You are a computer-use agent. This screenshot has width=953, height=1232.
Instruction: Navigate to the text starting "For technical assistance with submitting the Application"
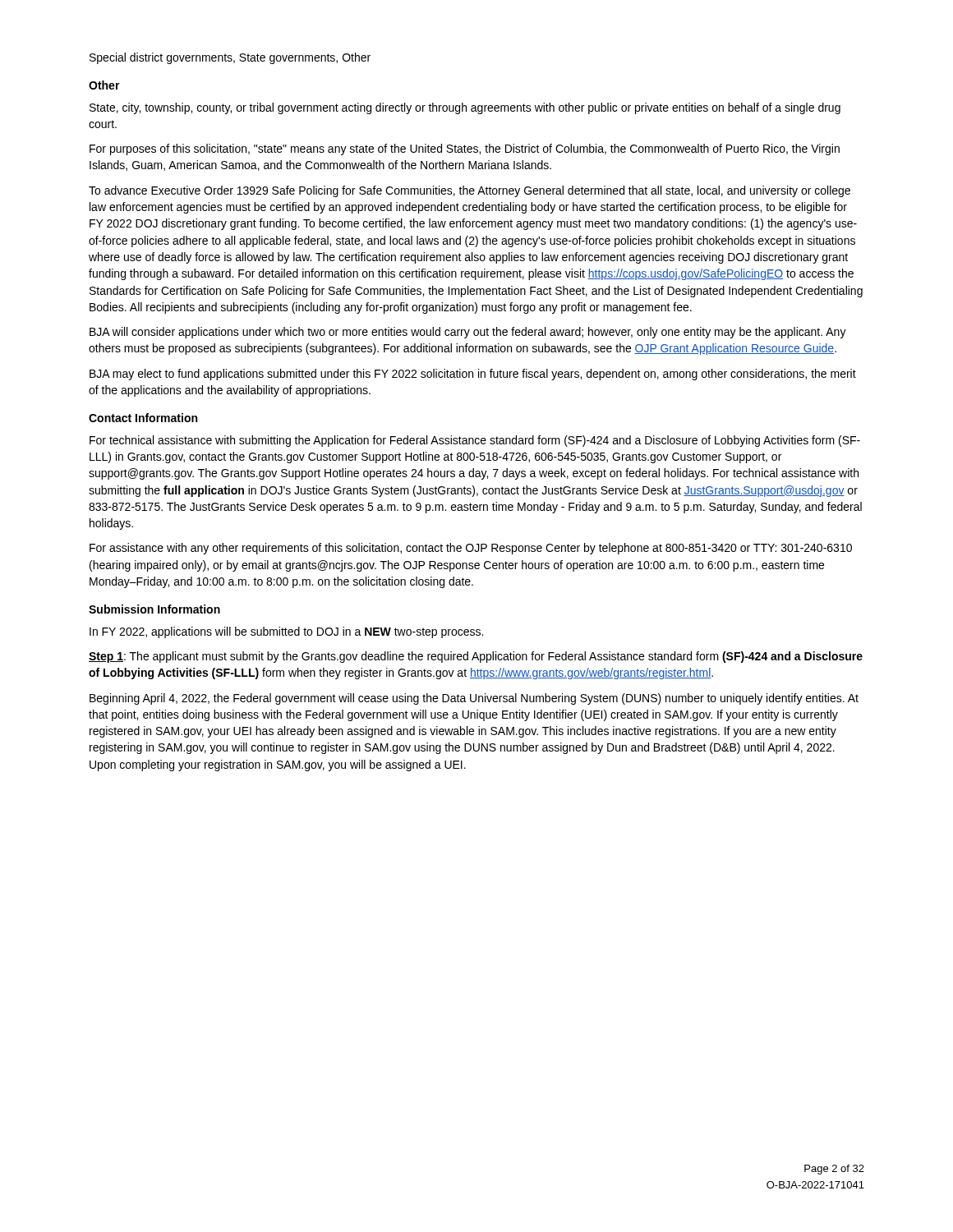(476, 482)
